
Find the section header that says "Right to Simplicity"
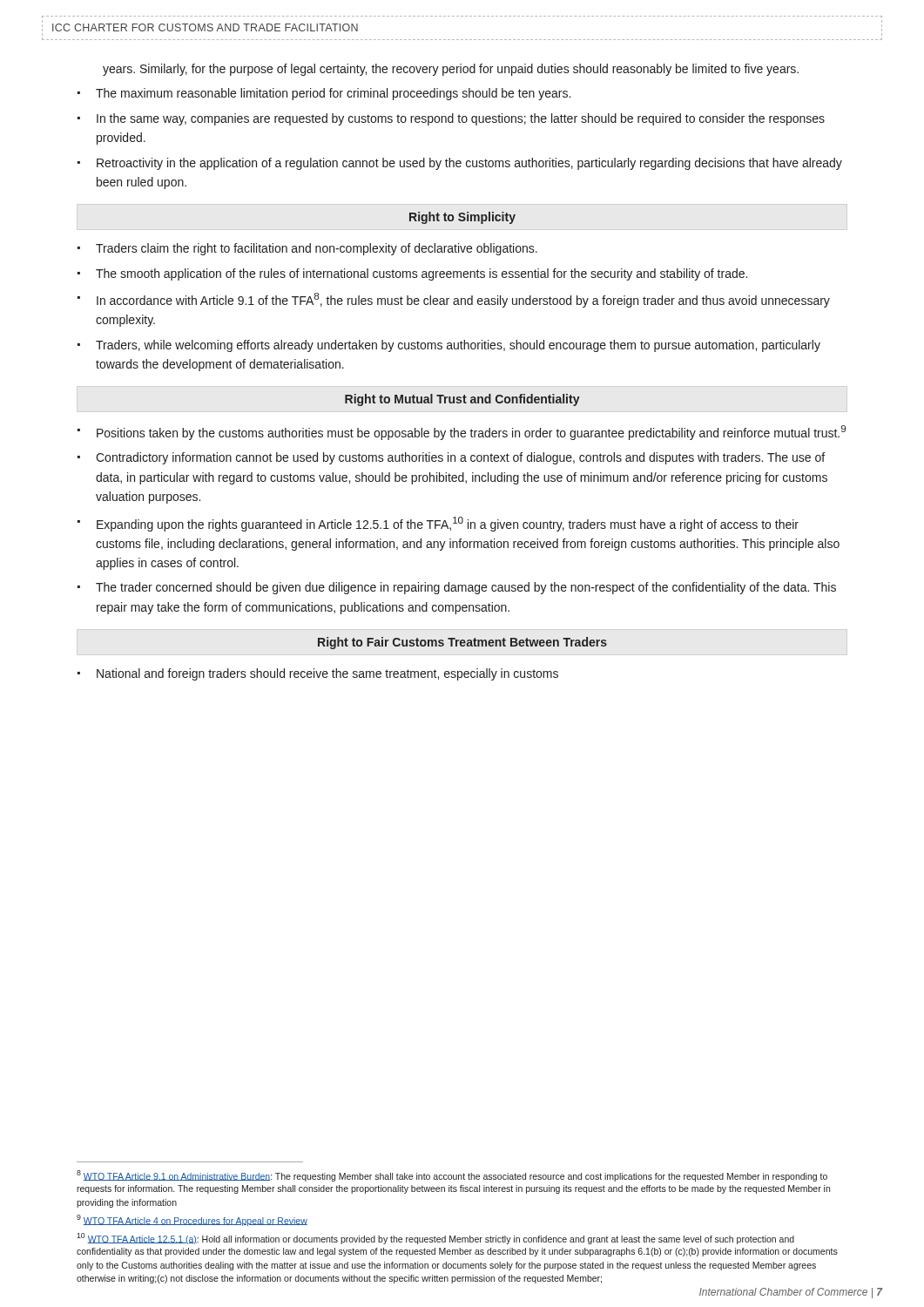pyautogui.click(x=462, y=217)
